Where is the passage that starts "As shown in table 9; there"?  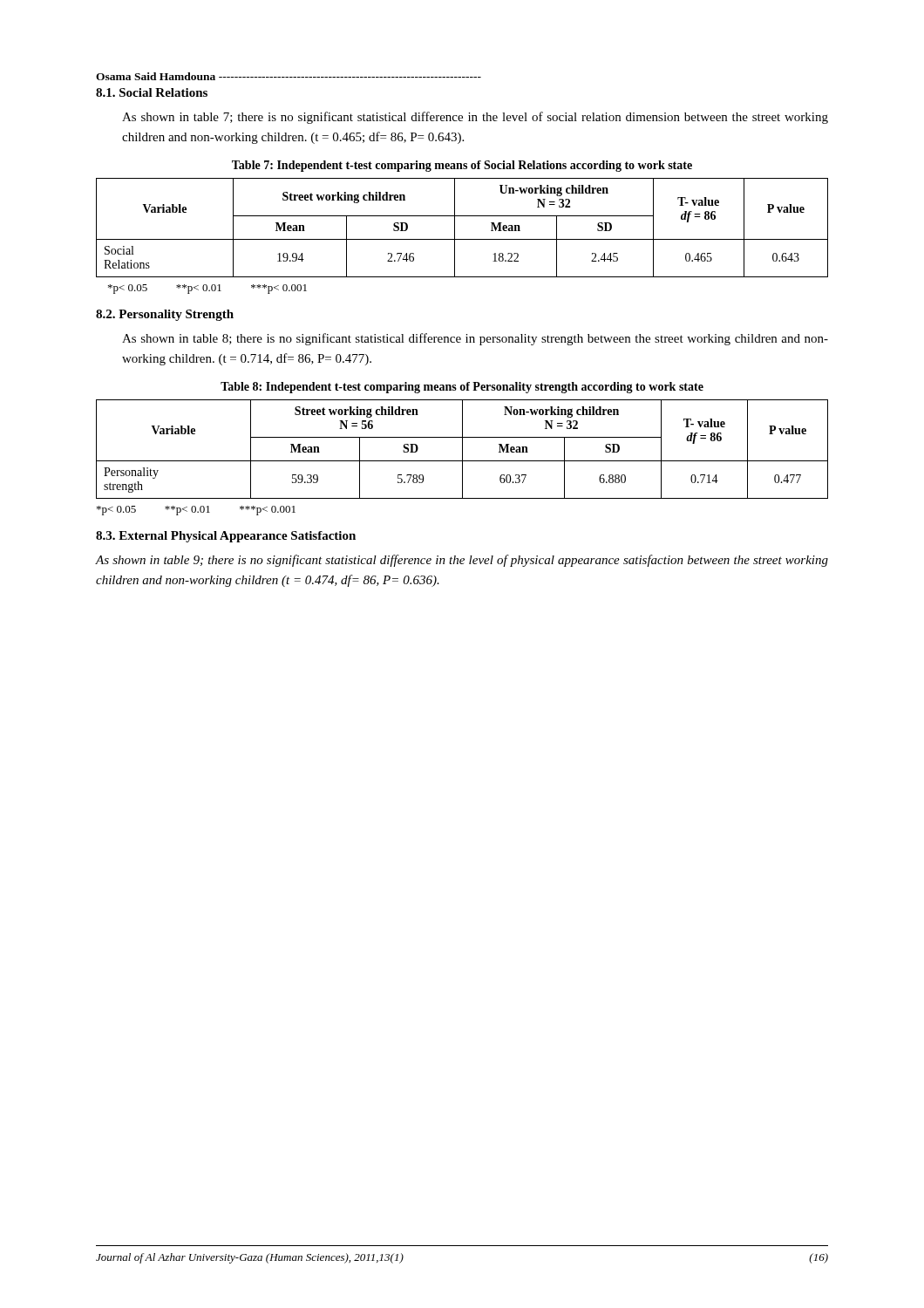462,570
